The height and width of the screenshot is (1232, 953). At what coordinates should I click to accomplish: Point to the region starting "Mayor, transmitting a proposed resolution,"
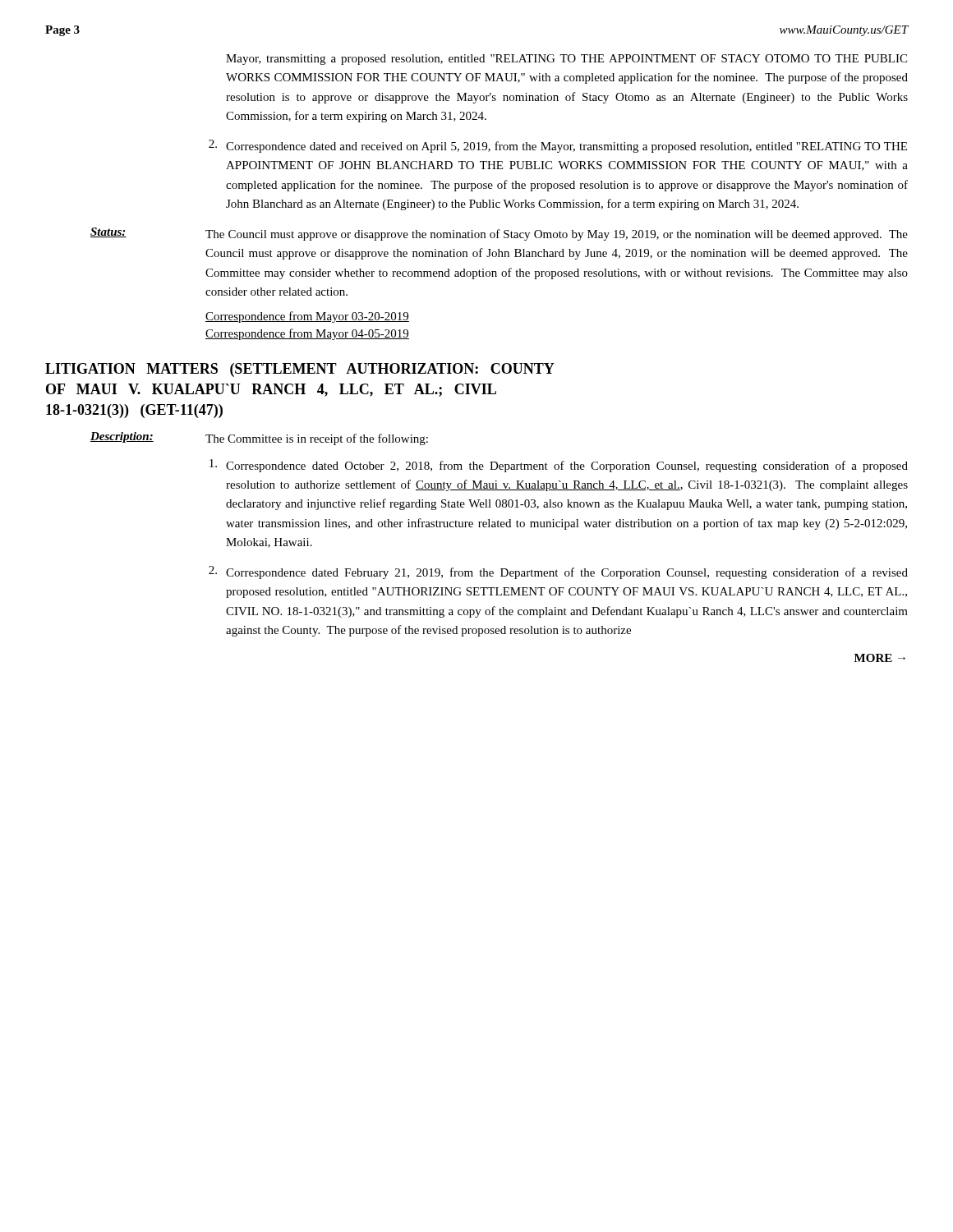click(567, 87)
